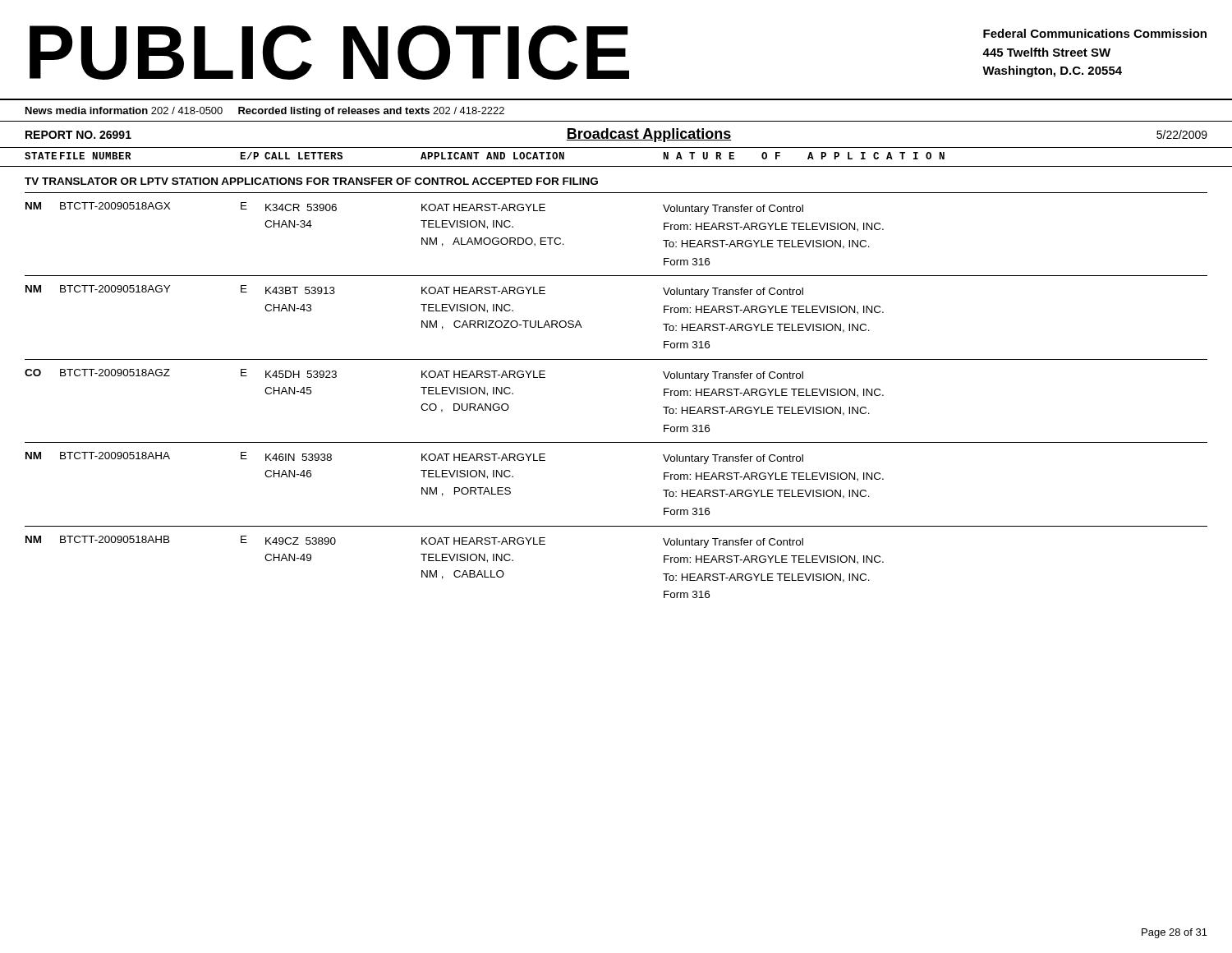Locate the list item that reads "NM BTCTT-20090518AGX E K34CR 53906CHAN-34"

coord(455,234)
